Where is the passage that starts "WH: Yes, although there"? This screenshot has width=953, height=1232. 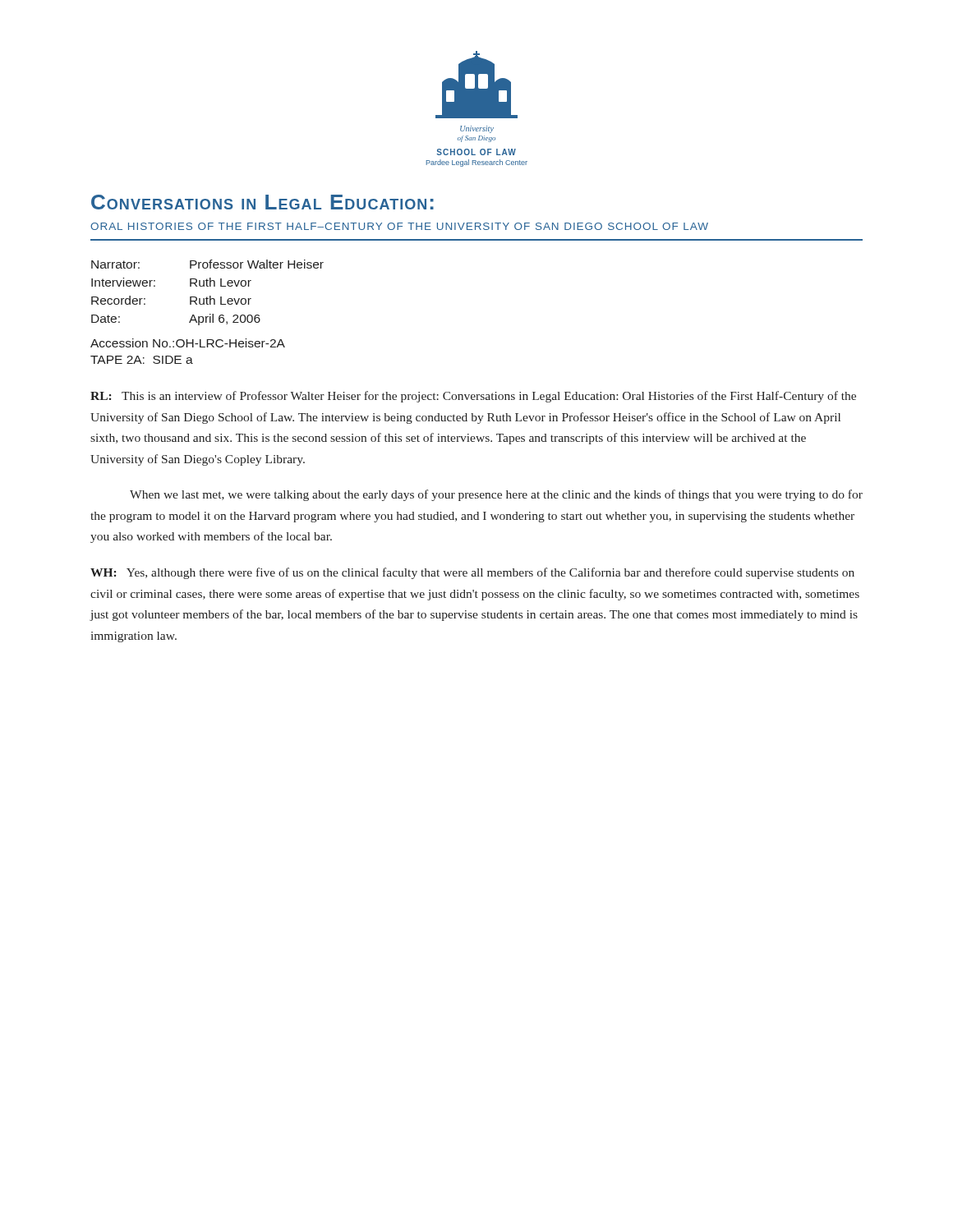tap(475, 603)
